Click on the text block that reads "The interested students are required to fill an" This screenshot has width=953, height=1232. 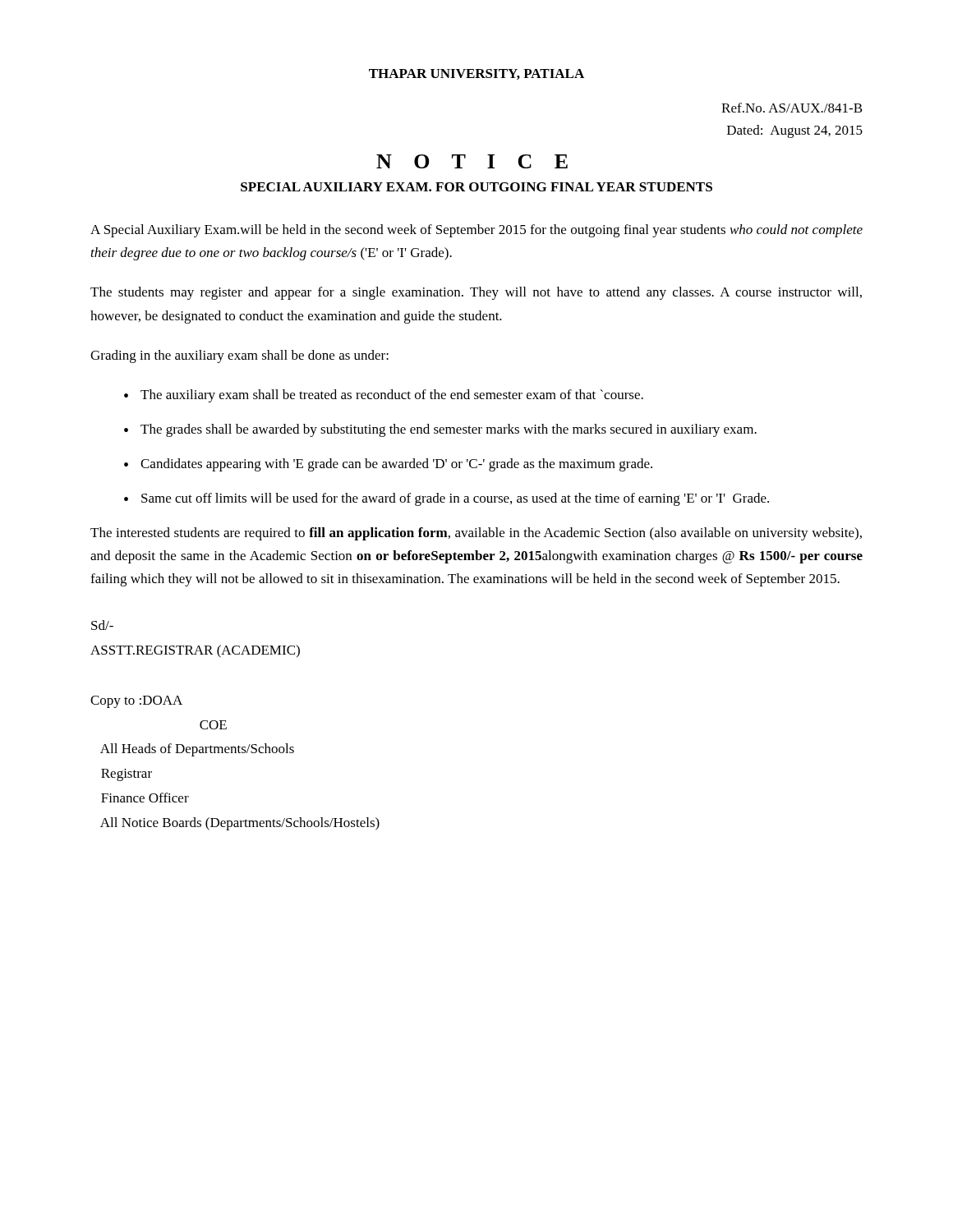pyautogui.click(x=476, y=555)
